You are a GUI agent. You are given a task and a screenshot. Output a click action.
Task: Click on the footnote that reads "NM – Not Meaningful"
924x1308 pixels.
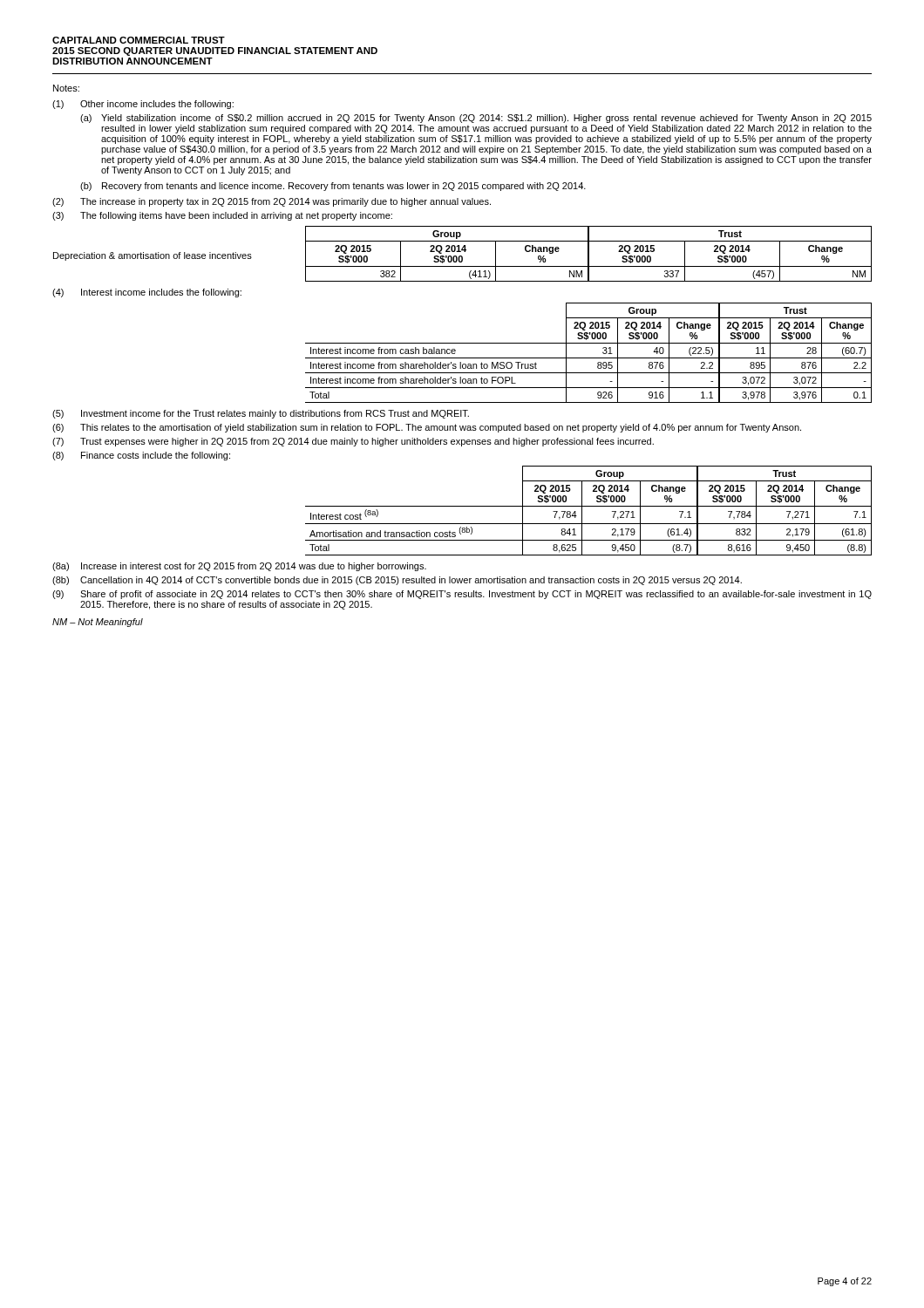pyautogui.click(x=97, y=622)
